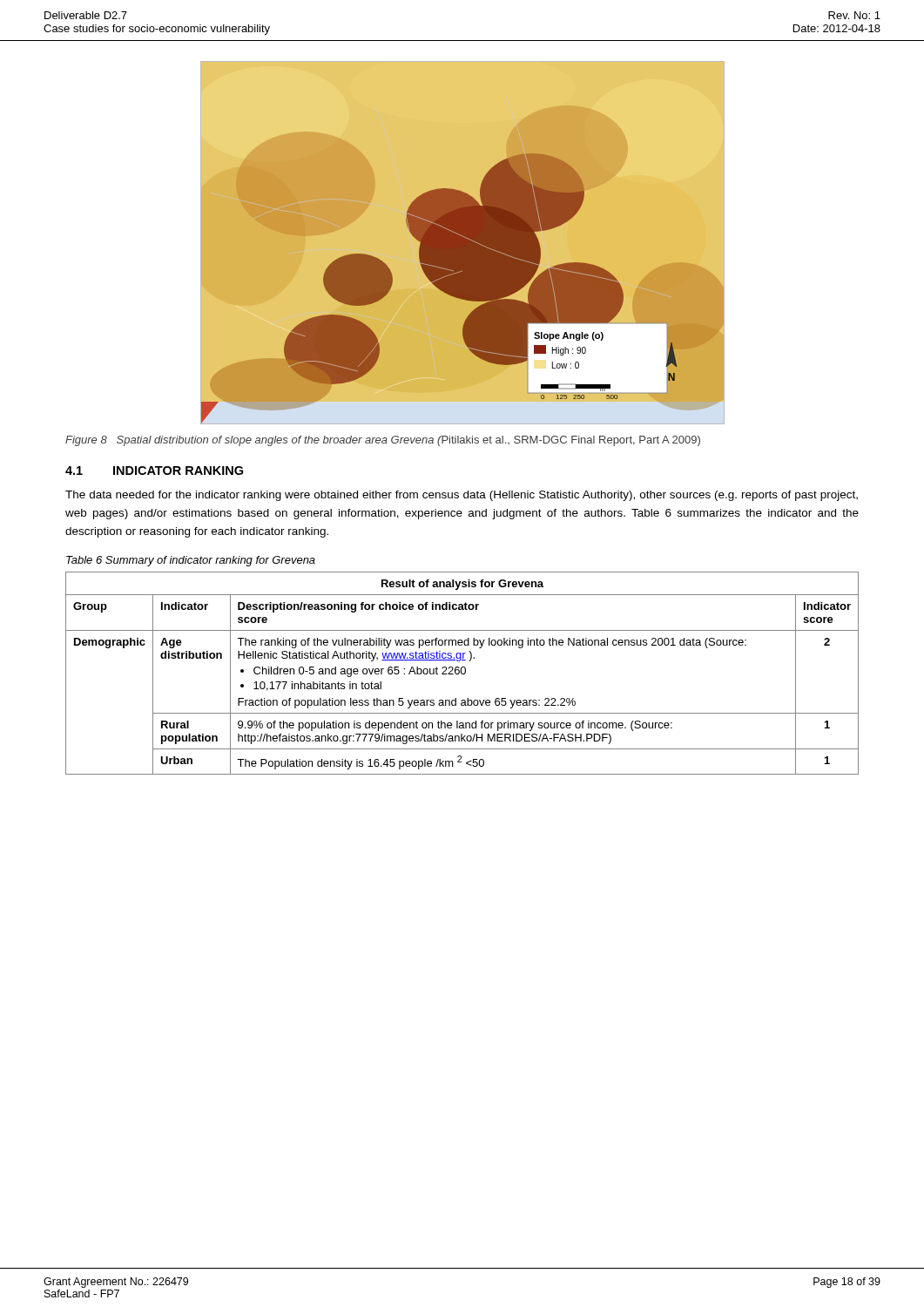Select the map
924x1307 pixels.
pos(462,244)
